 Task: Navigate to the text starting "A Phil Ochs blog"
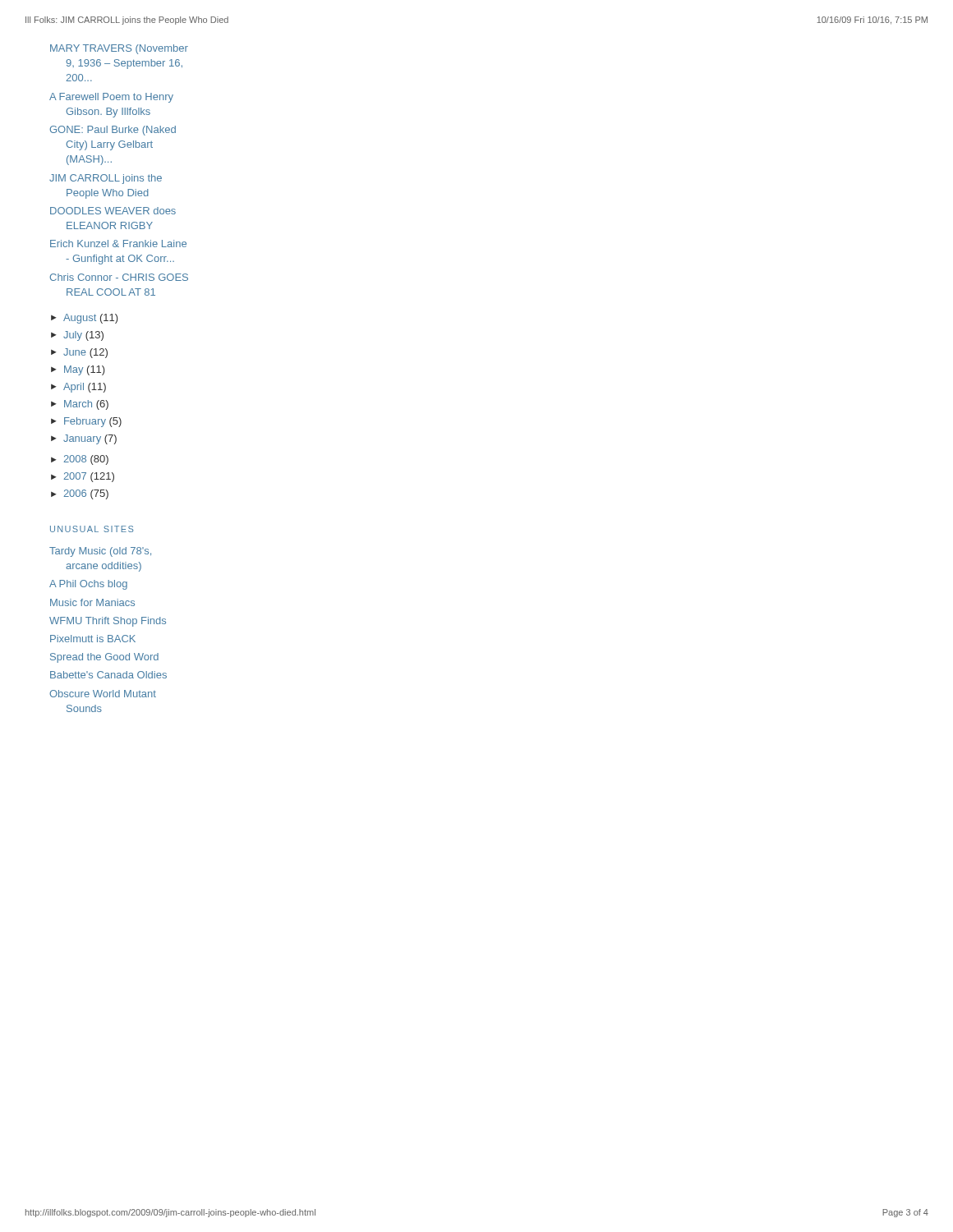pyautogui.click(x=88, y=584)
